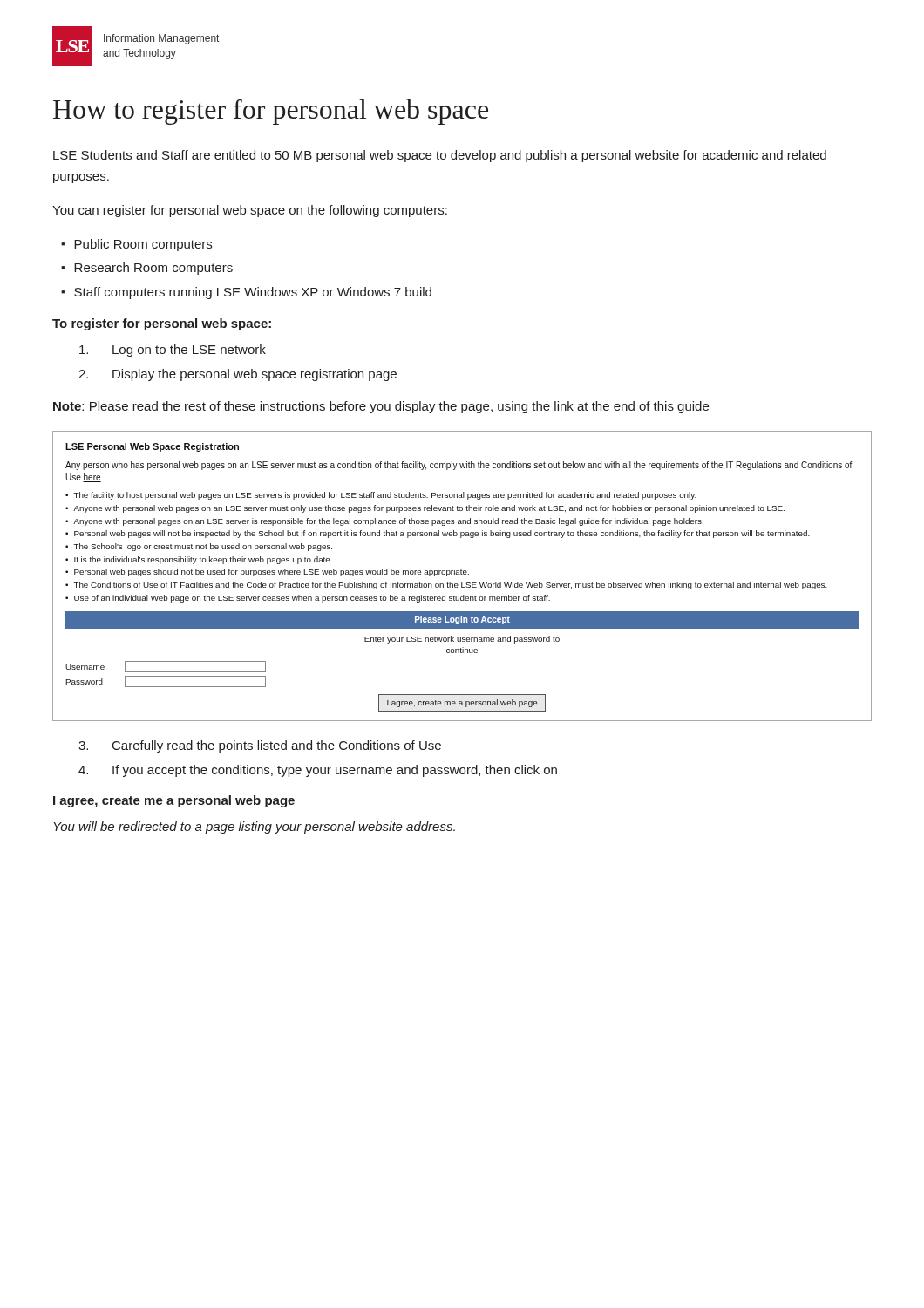Point to the text block starting "You will be redirected to a"
This screenshot has width=924, height=1308.
254,826
